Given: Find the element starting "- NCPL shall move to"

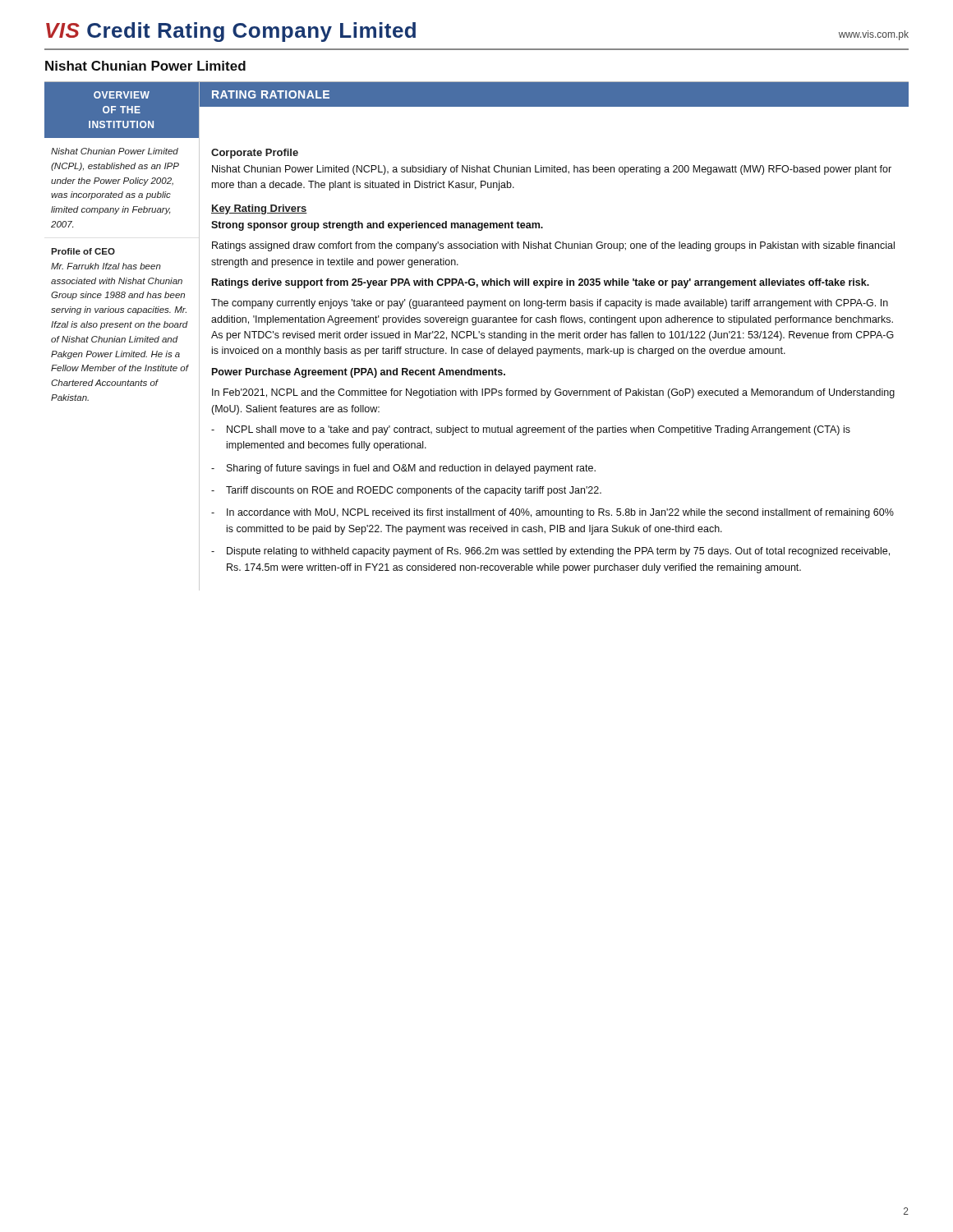Looking at the screenshot, I should (x=554, y=438).
